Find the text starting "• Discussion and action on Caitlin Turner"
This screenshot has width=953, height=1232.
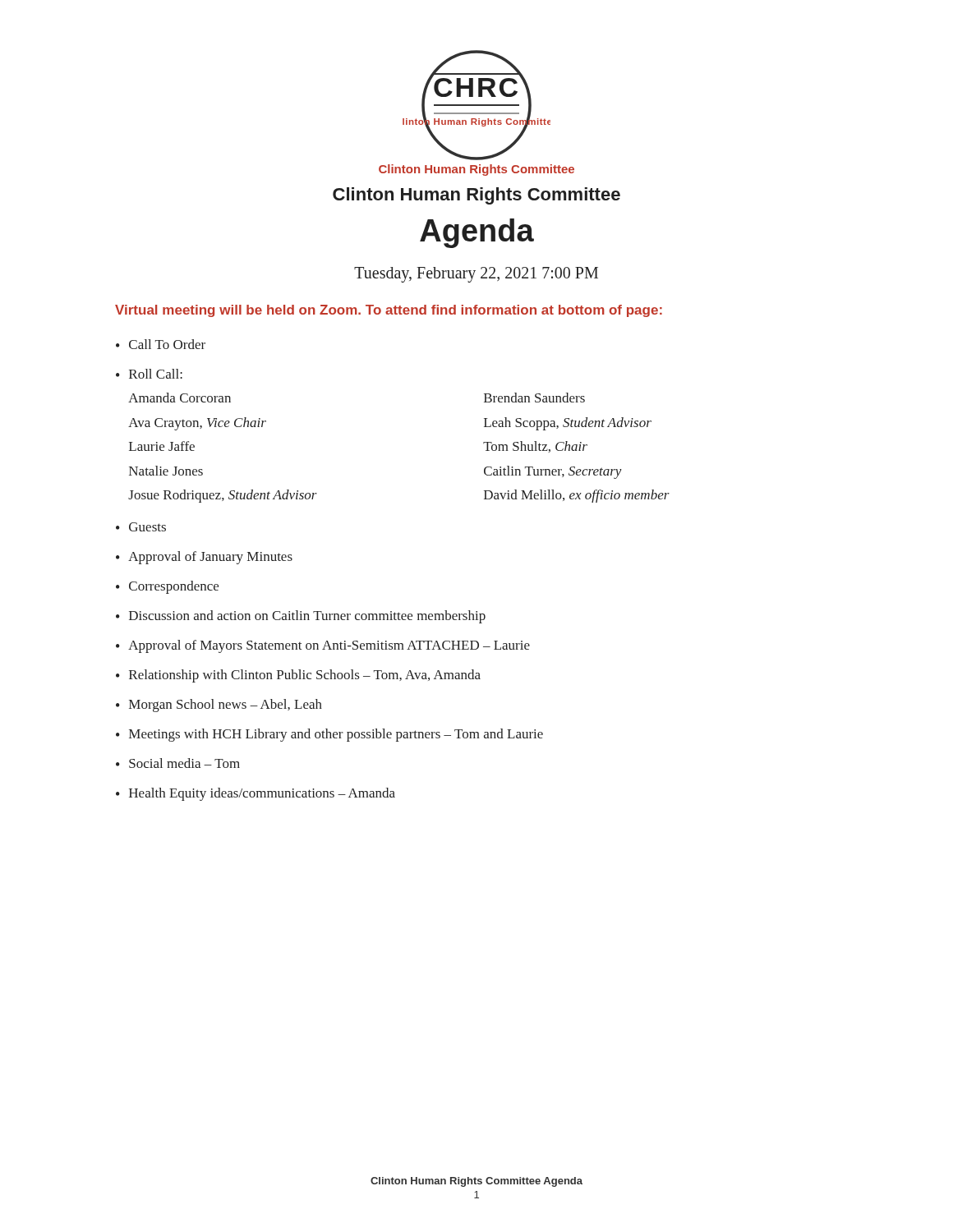pos(300,616)
